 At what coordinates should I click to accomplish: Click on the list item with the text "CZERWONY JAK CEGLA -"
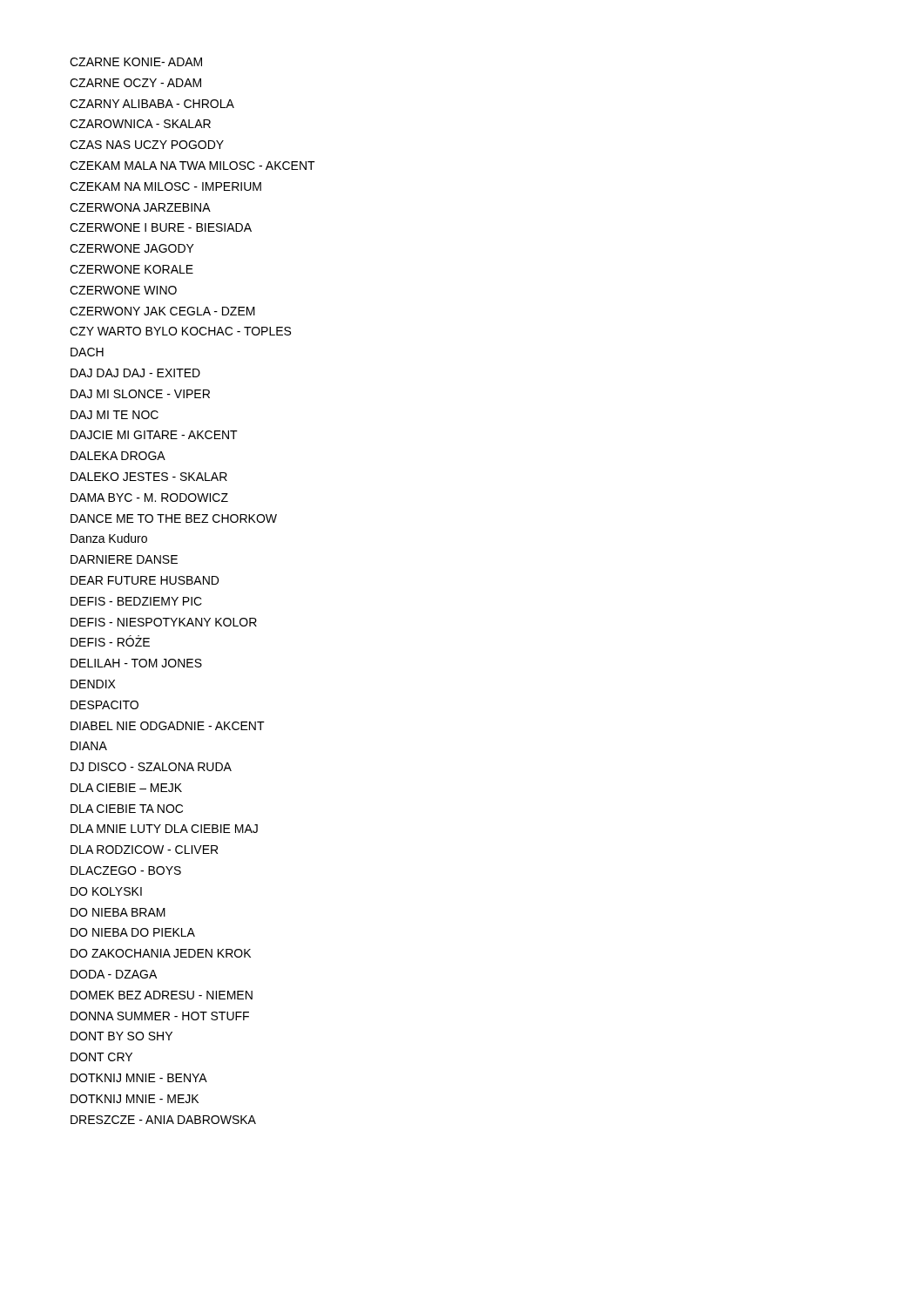[163, 311]
